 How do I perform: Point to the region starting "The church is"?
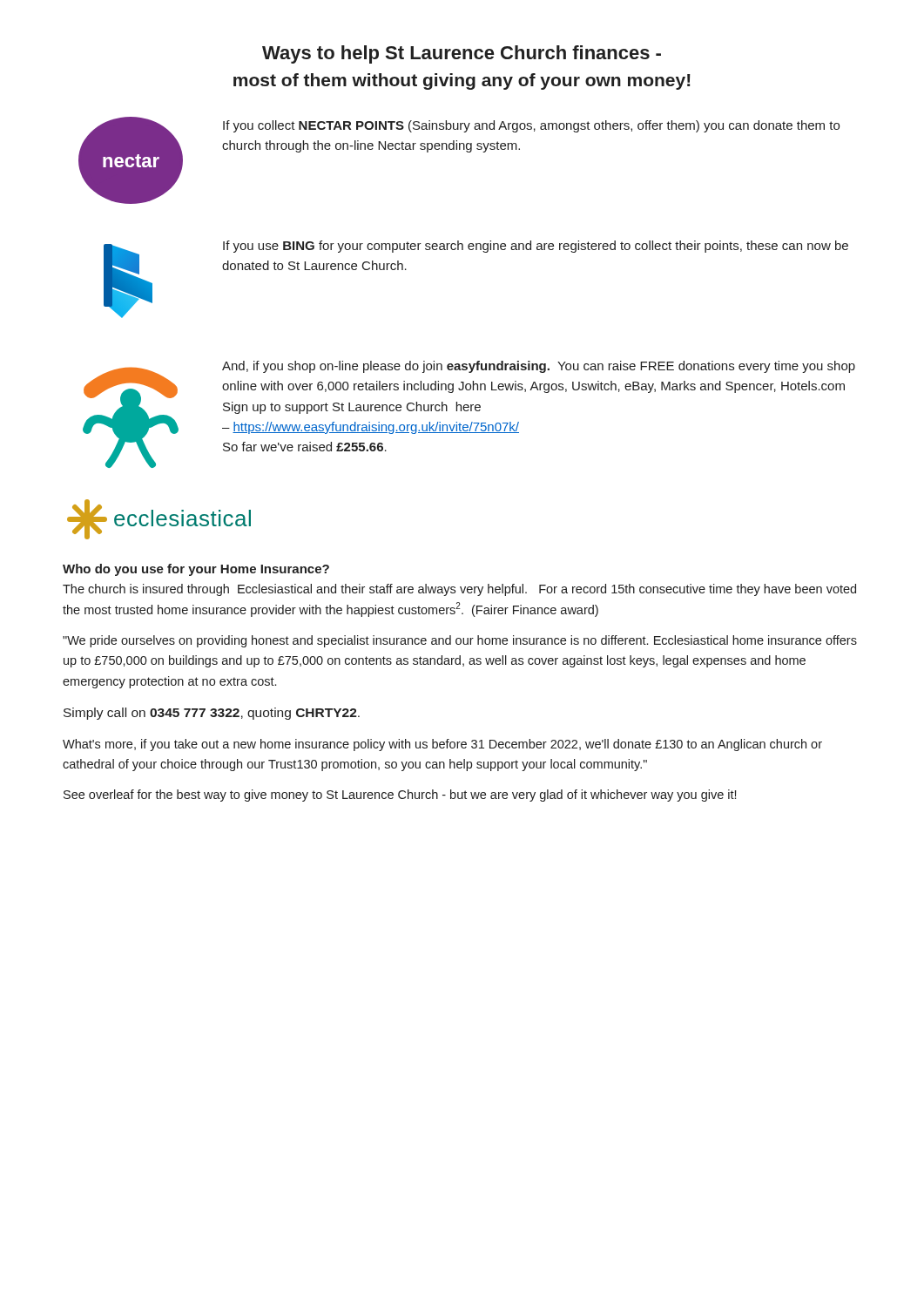460,599
